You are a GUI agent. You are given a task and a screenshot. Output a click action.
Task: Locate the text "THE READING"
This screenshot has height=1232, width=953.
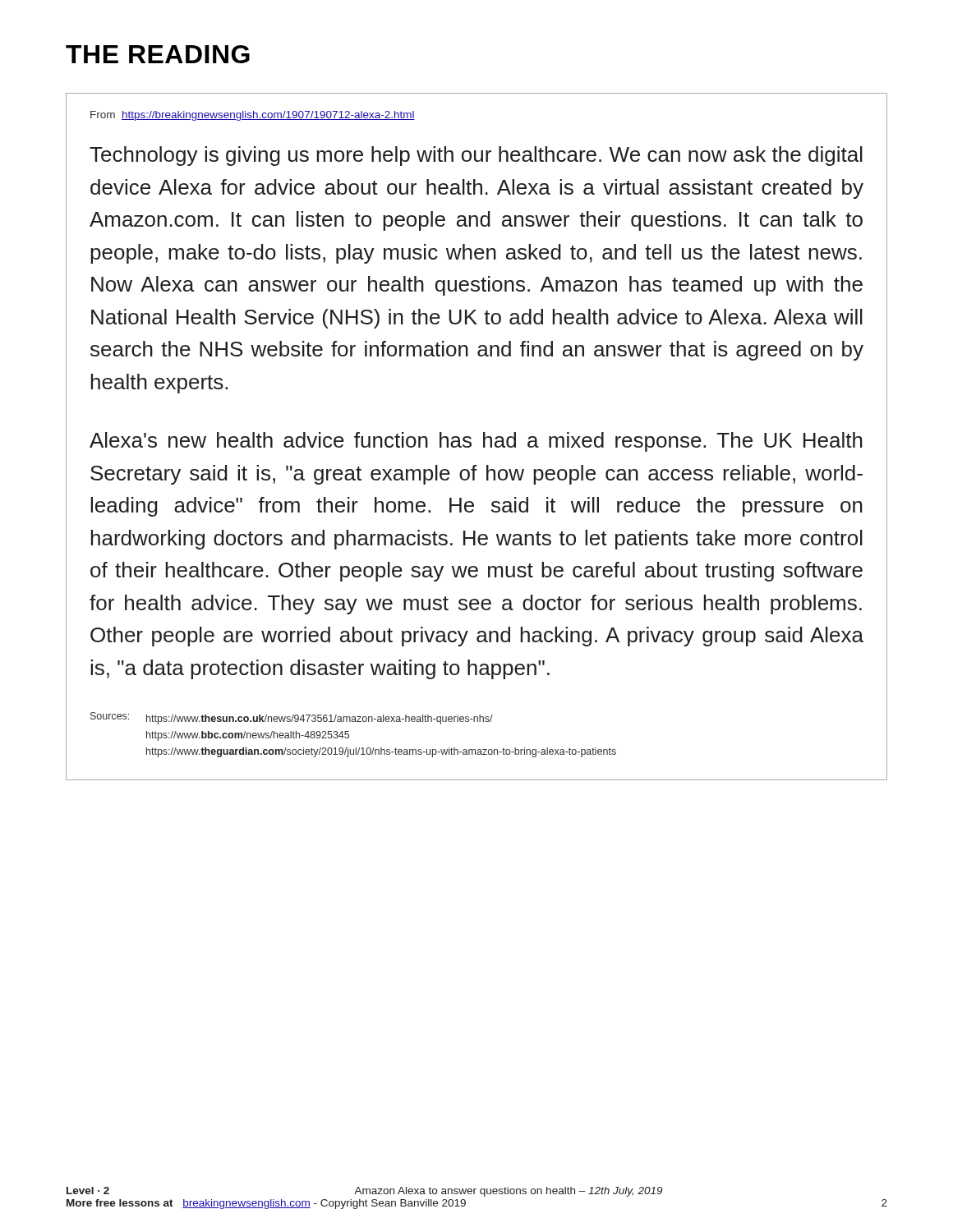coord(159,54)
